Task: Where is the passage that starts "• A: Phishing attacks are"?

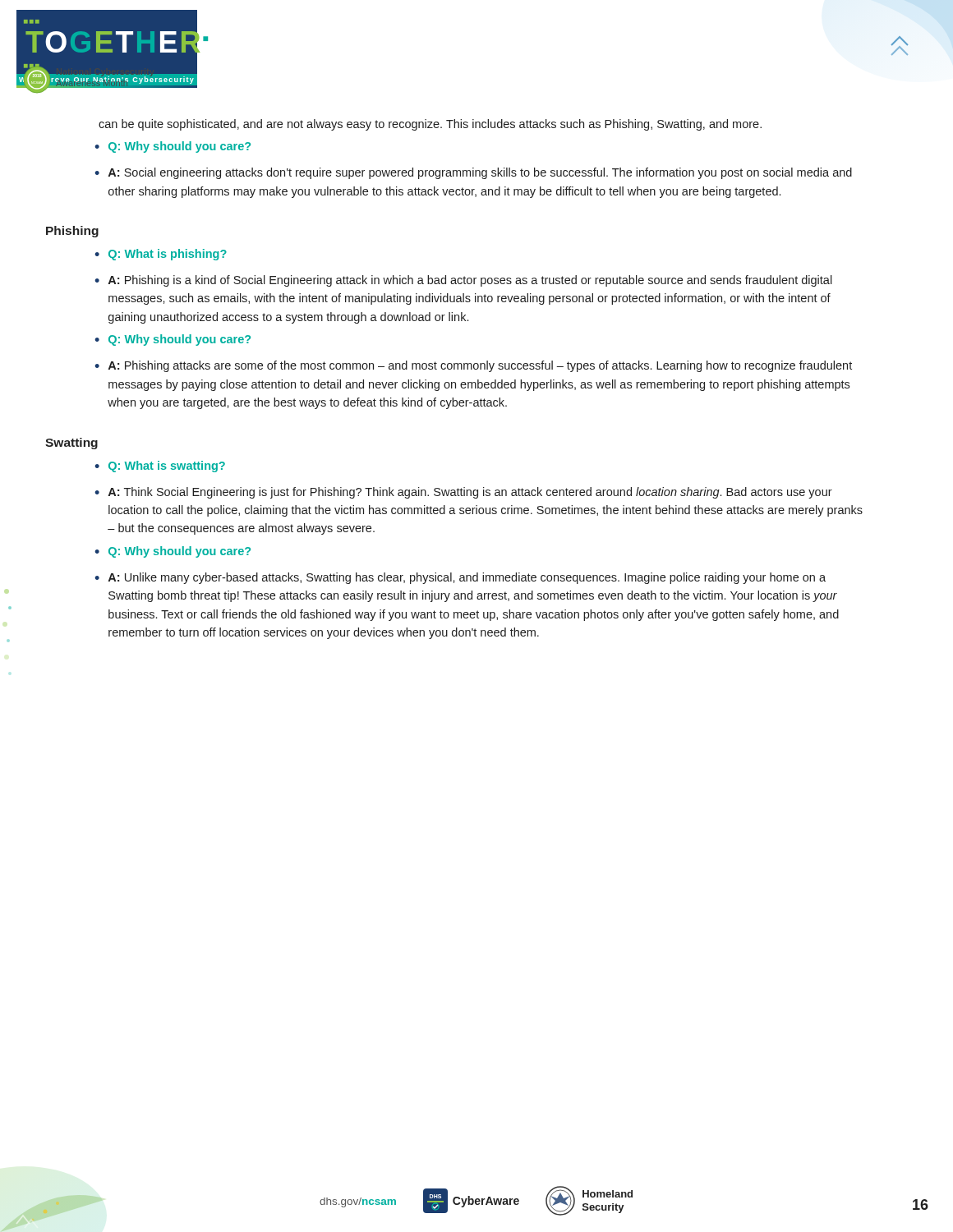Action: coord(481,384)
